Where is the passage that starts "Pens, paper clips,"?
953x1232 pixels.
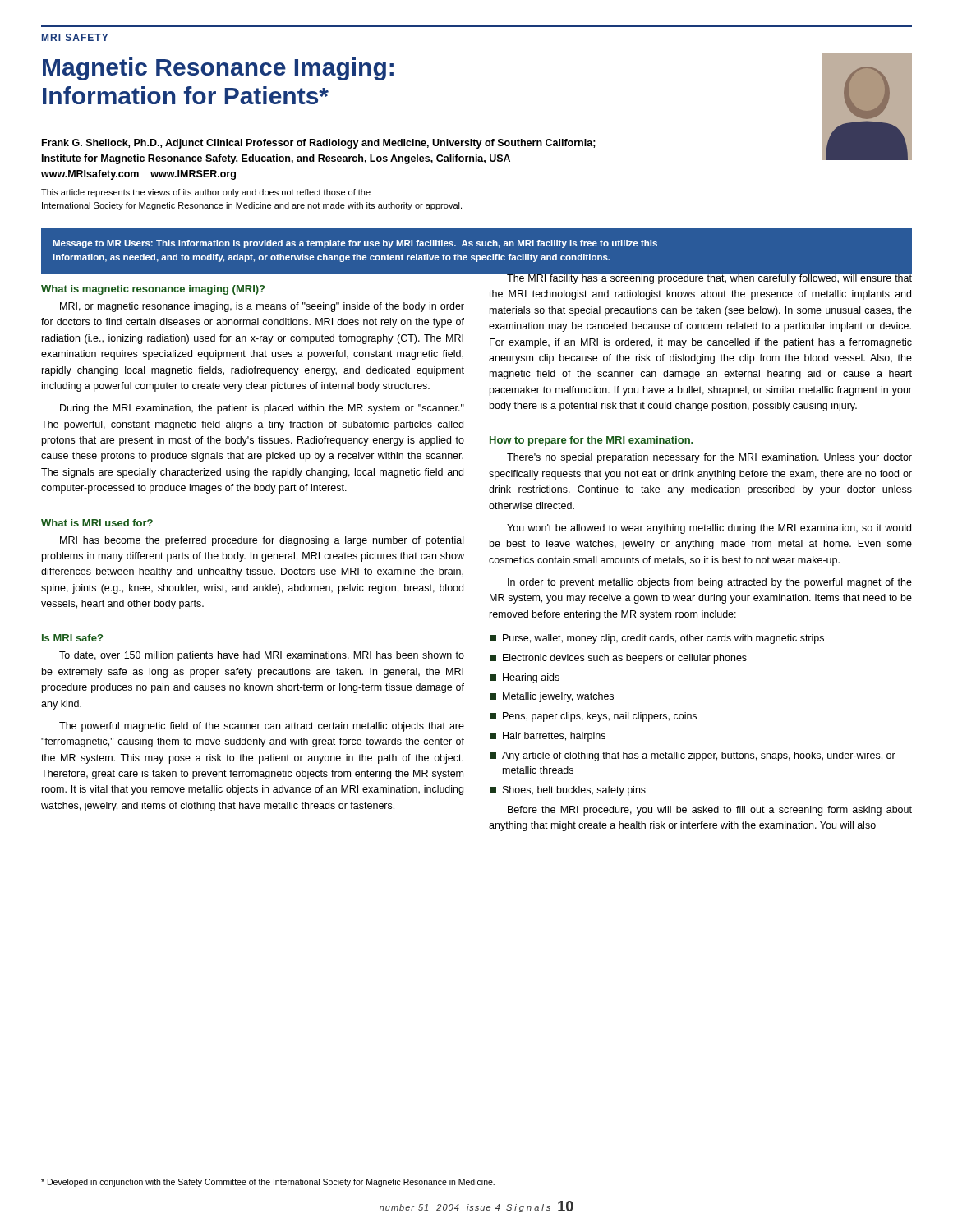[700, 717]
